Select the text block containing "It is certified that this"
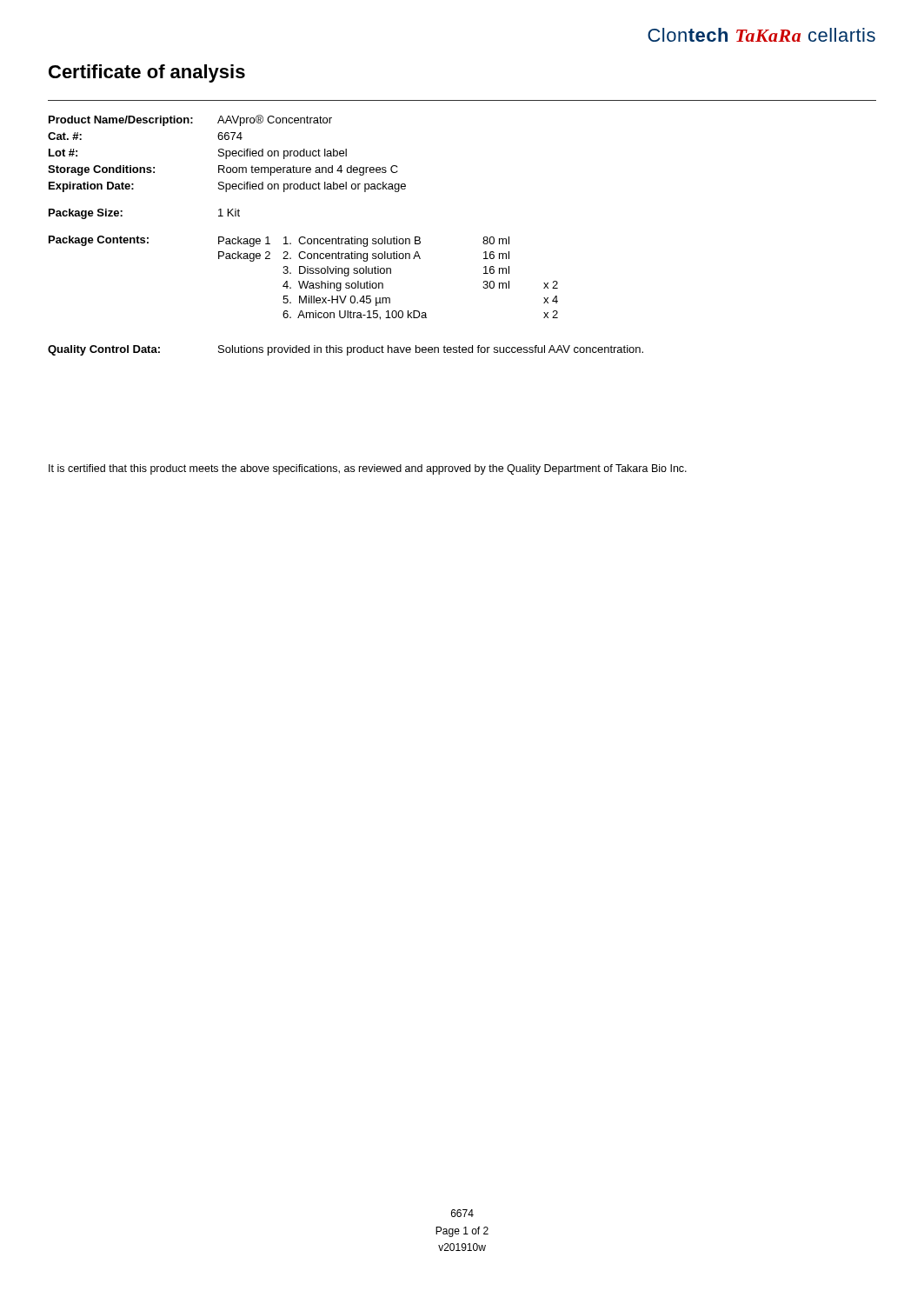 pos(367,469)
